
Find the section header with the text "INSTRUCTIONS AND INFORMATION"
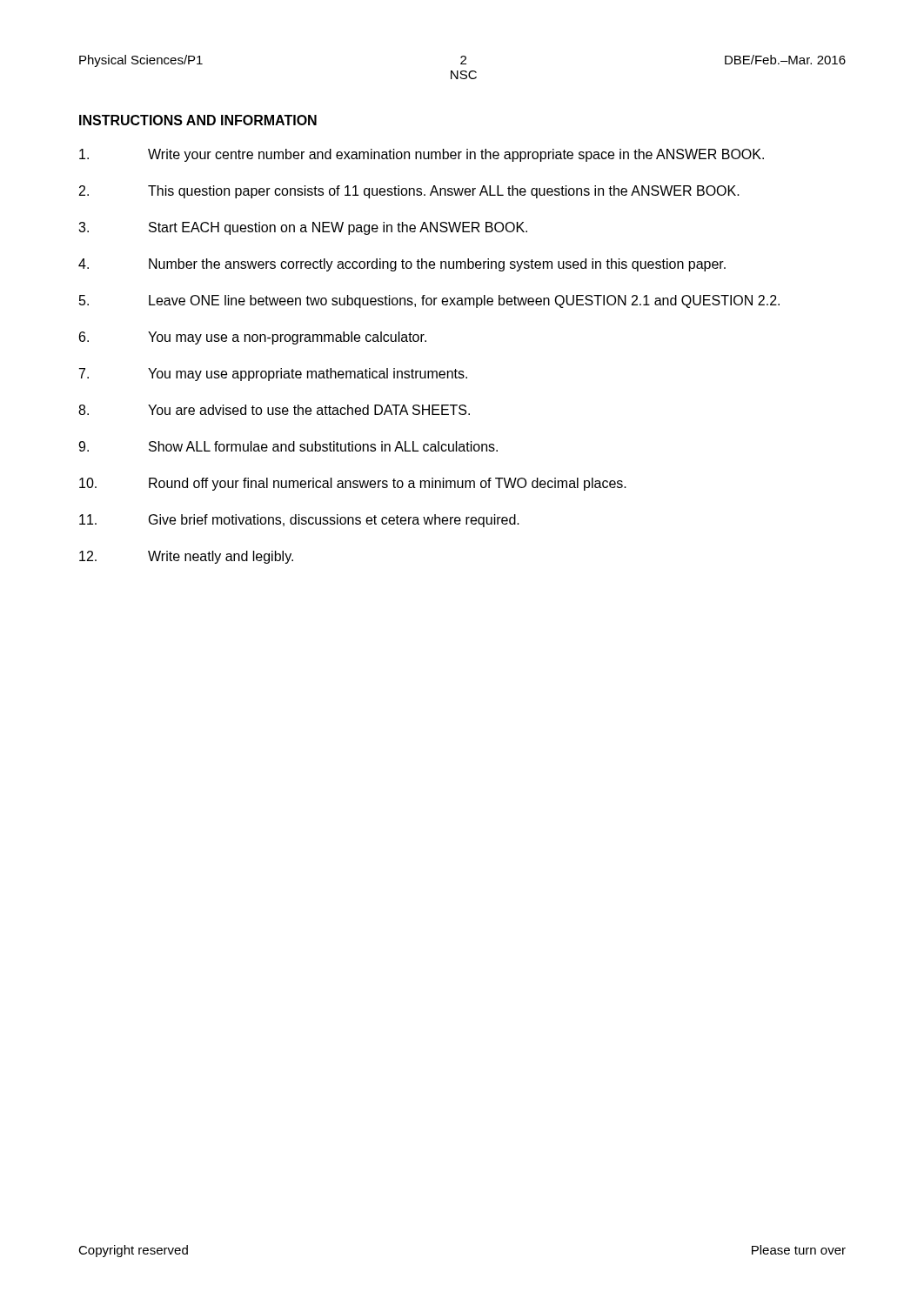(x=198, y=121)
